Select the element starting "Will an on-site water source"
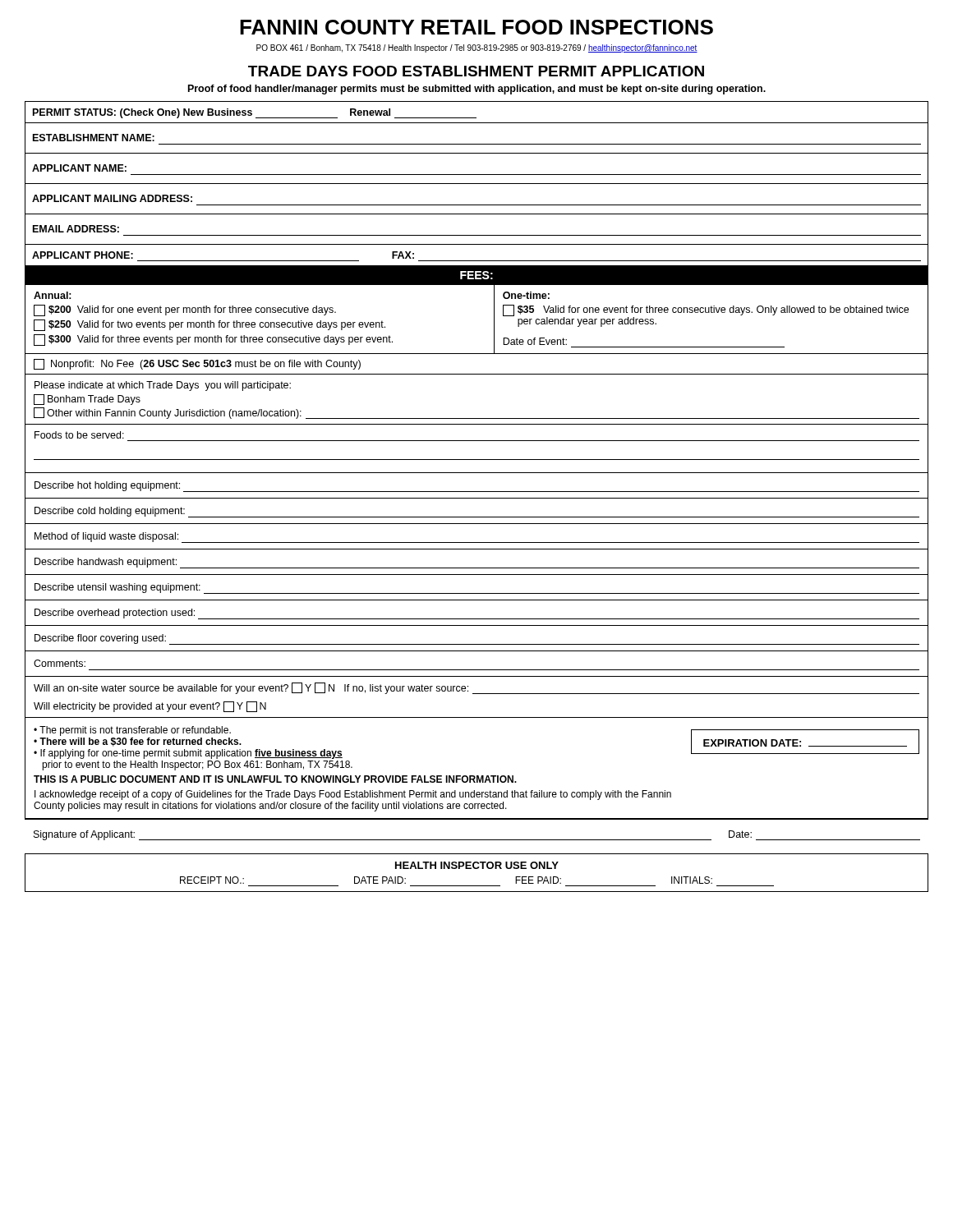 click(476, 697)
